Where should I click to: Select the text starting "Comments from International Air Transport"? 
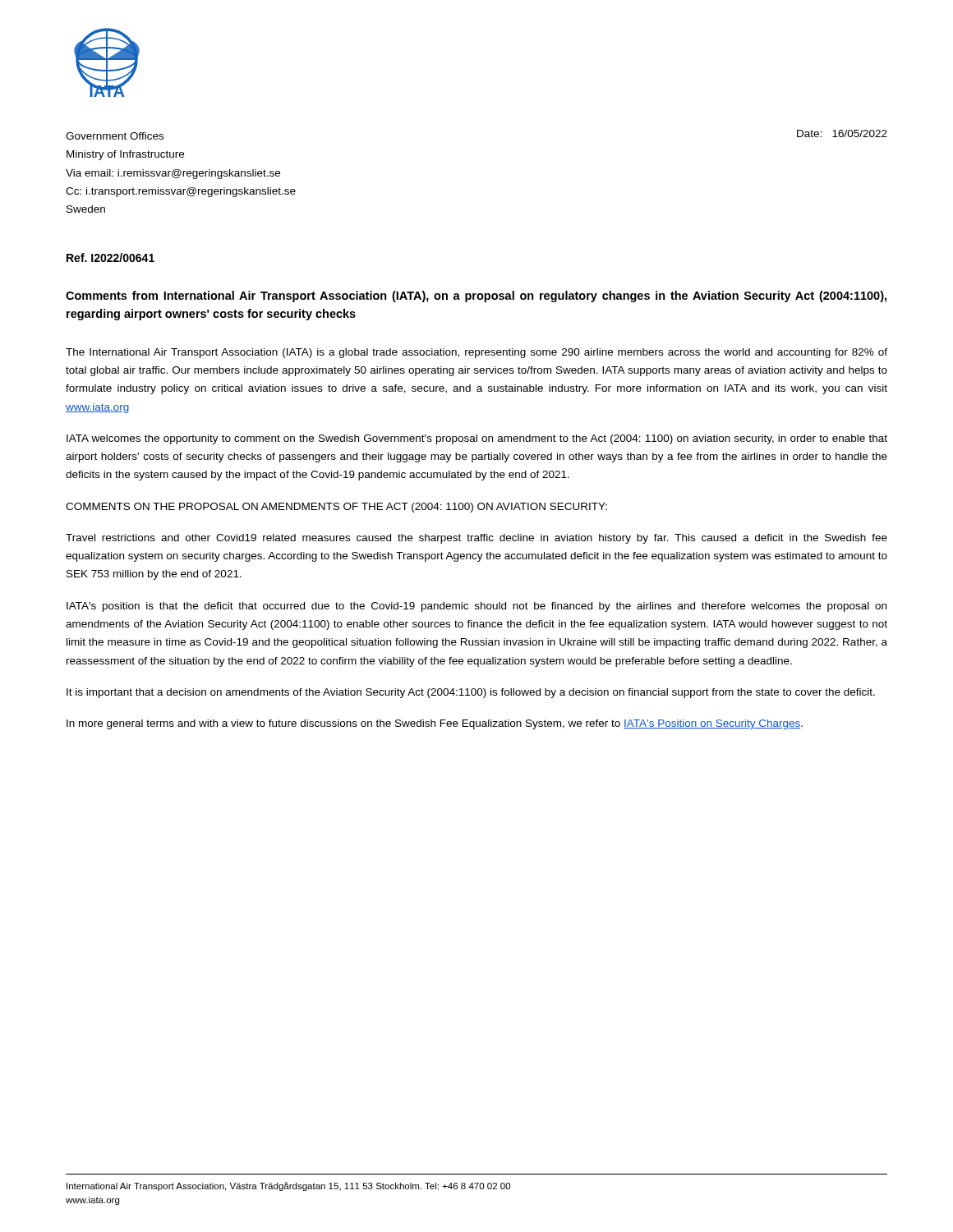coord(476,305)
